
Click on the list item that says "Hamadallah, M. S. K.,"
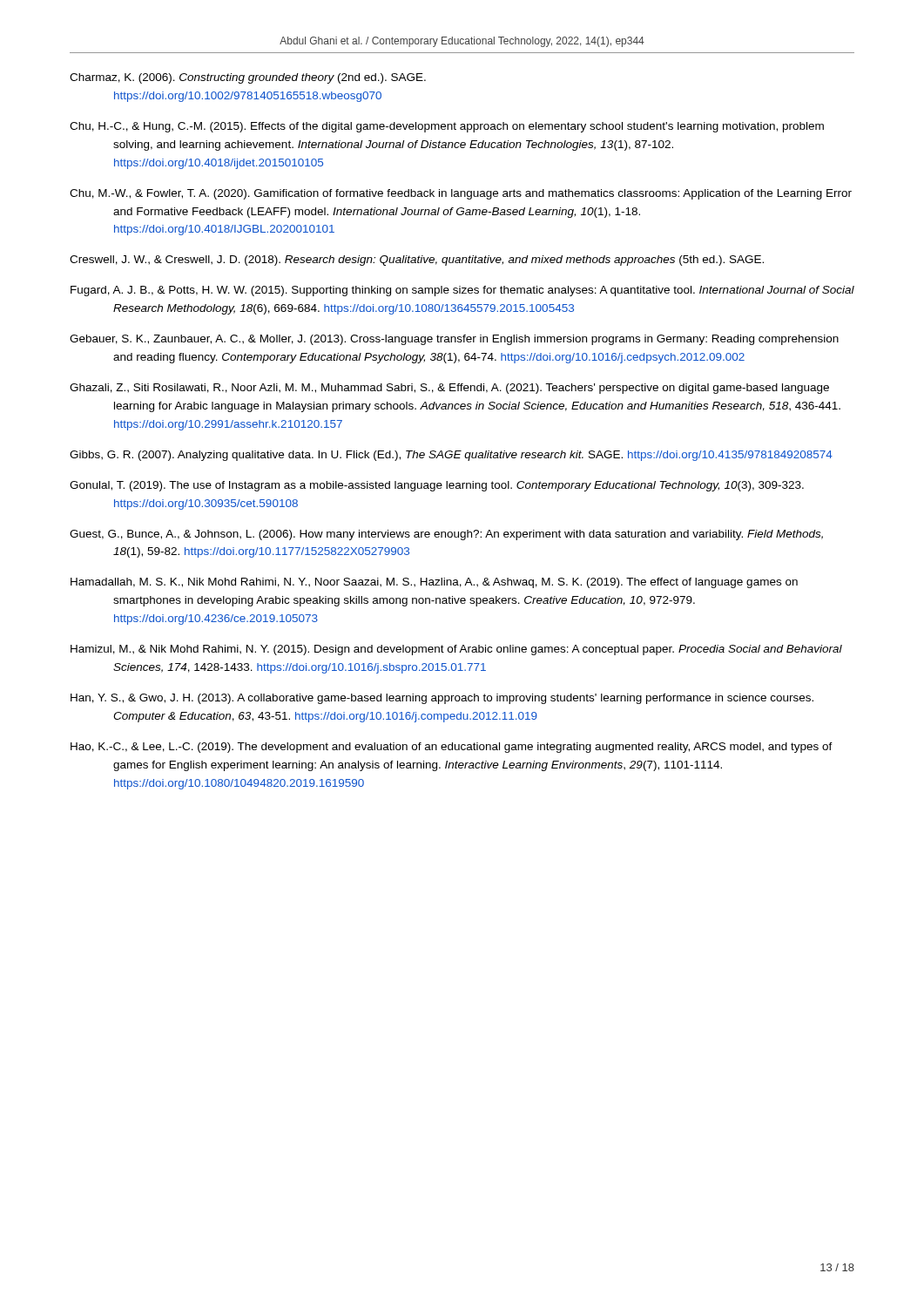click(x=434, y=600)
